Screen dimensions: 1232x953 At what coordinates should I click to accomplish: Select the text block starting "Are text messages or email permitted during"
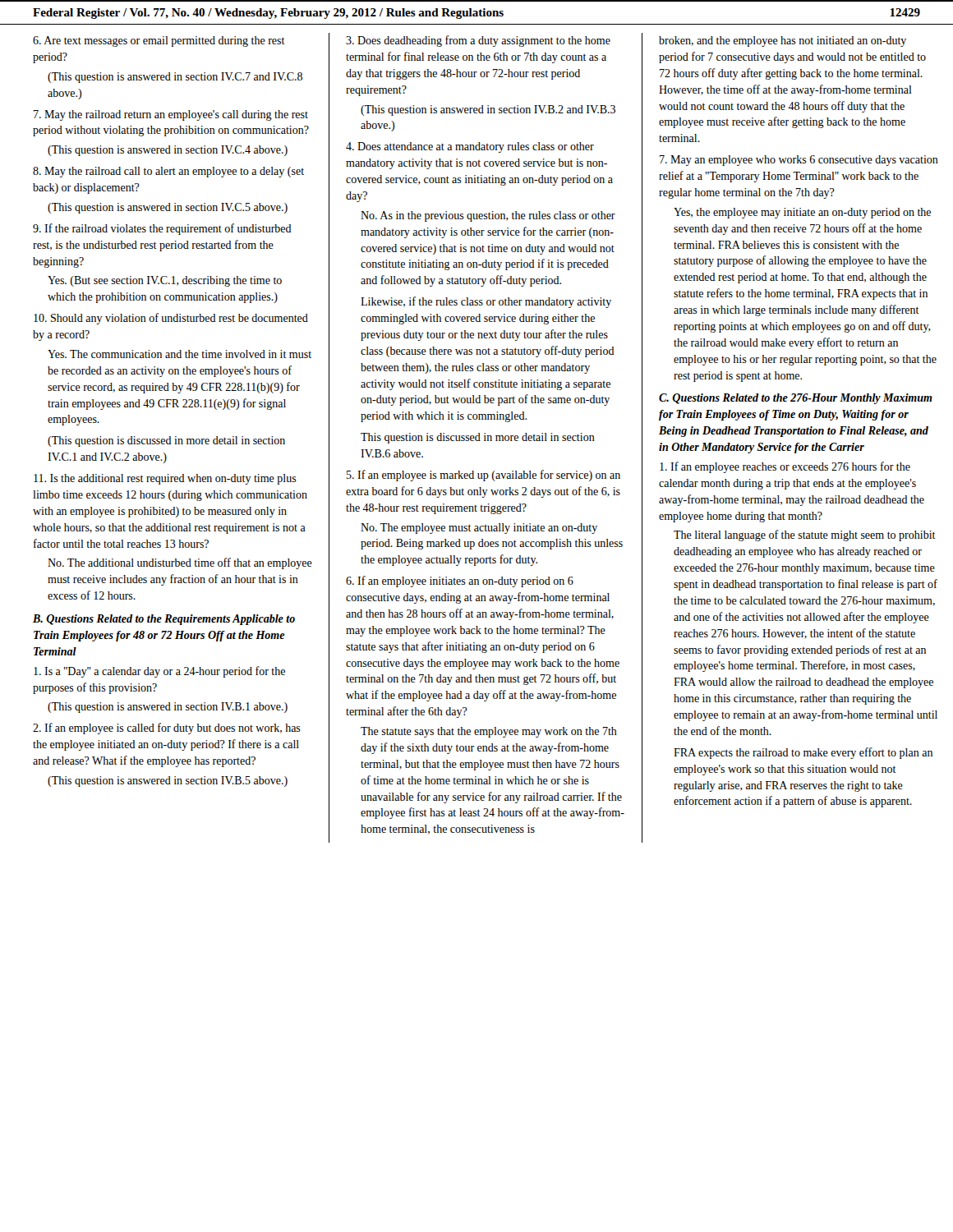click(x=173, y=319)
